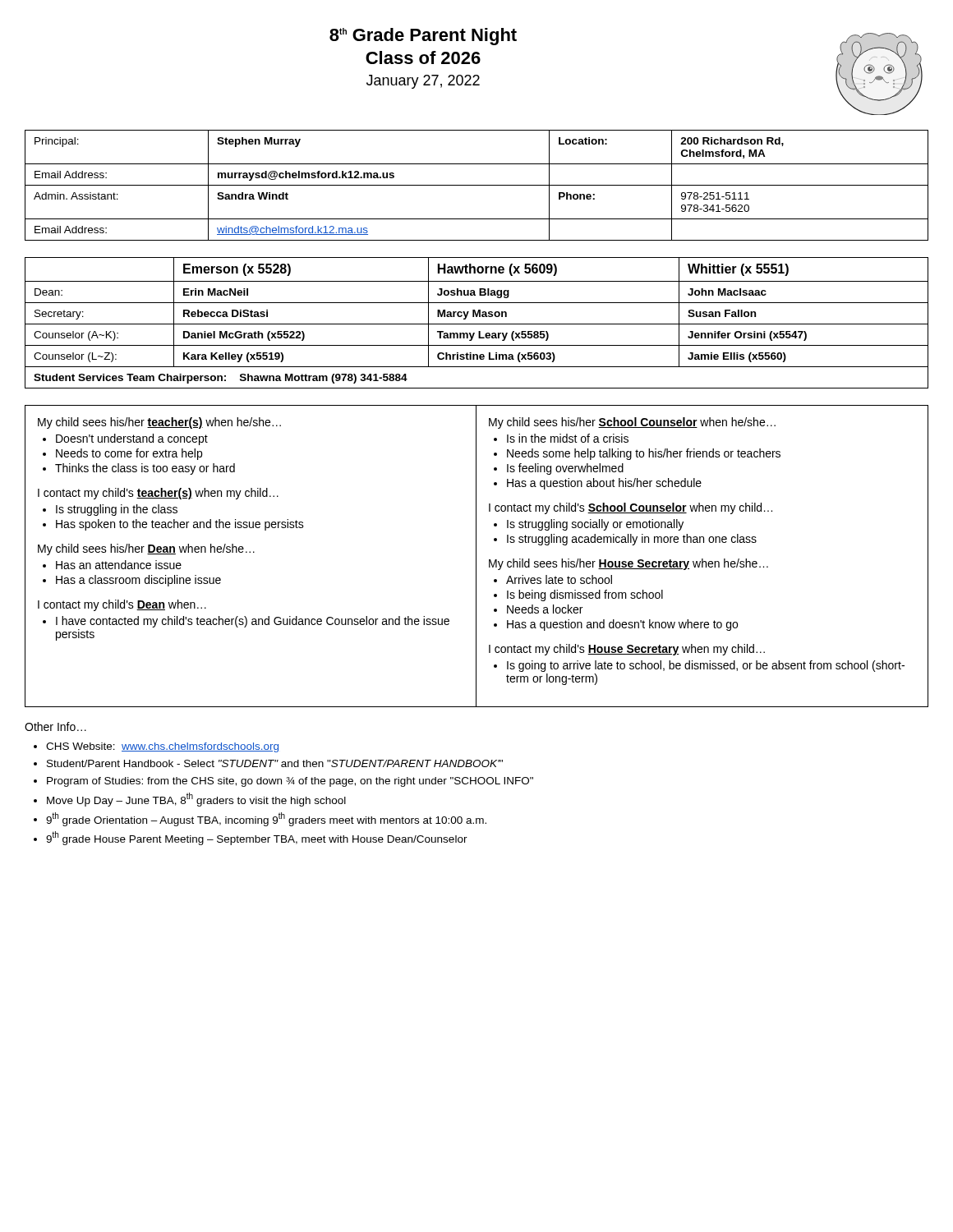Locate the title that opens with "8th Grade Parent Night Class of 2026"

tap(476, 70)
